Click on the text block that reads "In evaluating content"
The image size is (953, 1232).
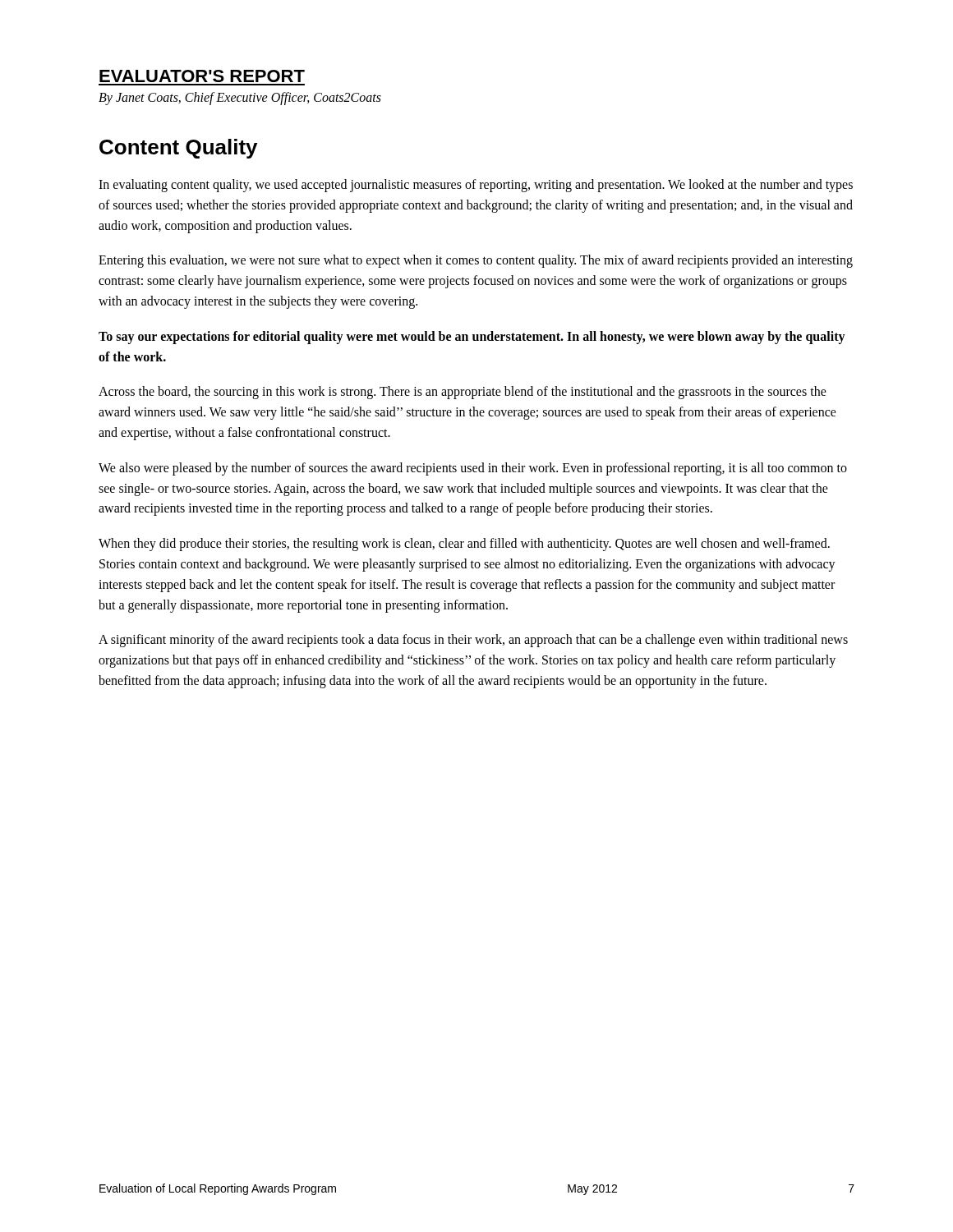click(x=476, y=205)
